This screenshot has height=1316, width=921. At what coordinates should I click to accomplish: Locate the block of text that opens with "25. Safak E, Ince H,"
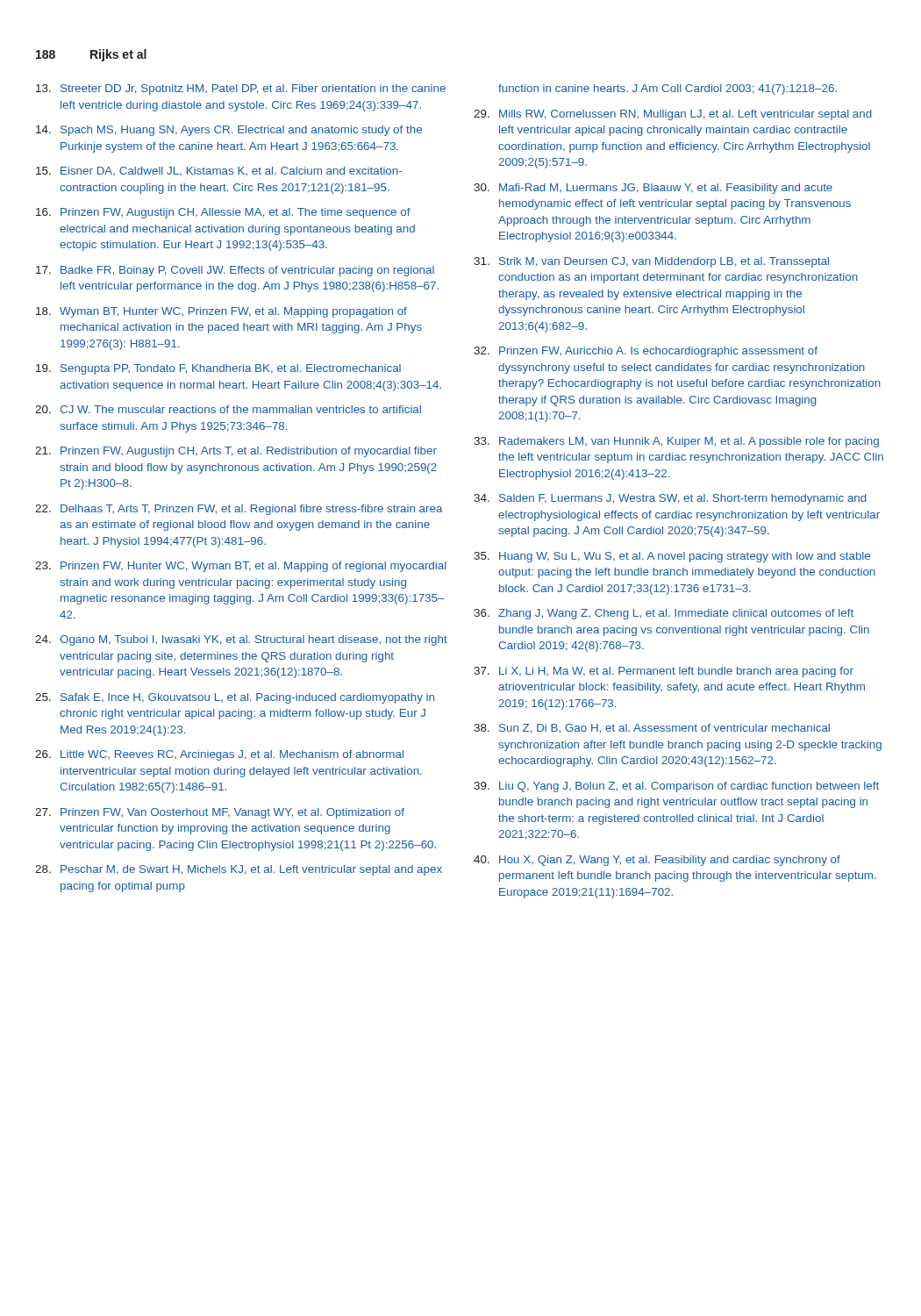[x=241, y=714]
